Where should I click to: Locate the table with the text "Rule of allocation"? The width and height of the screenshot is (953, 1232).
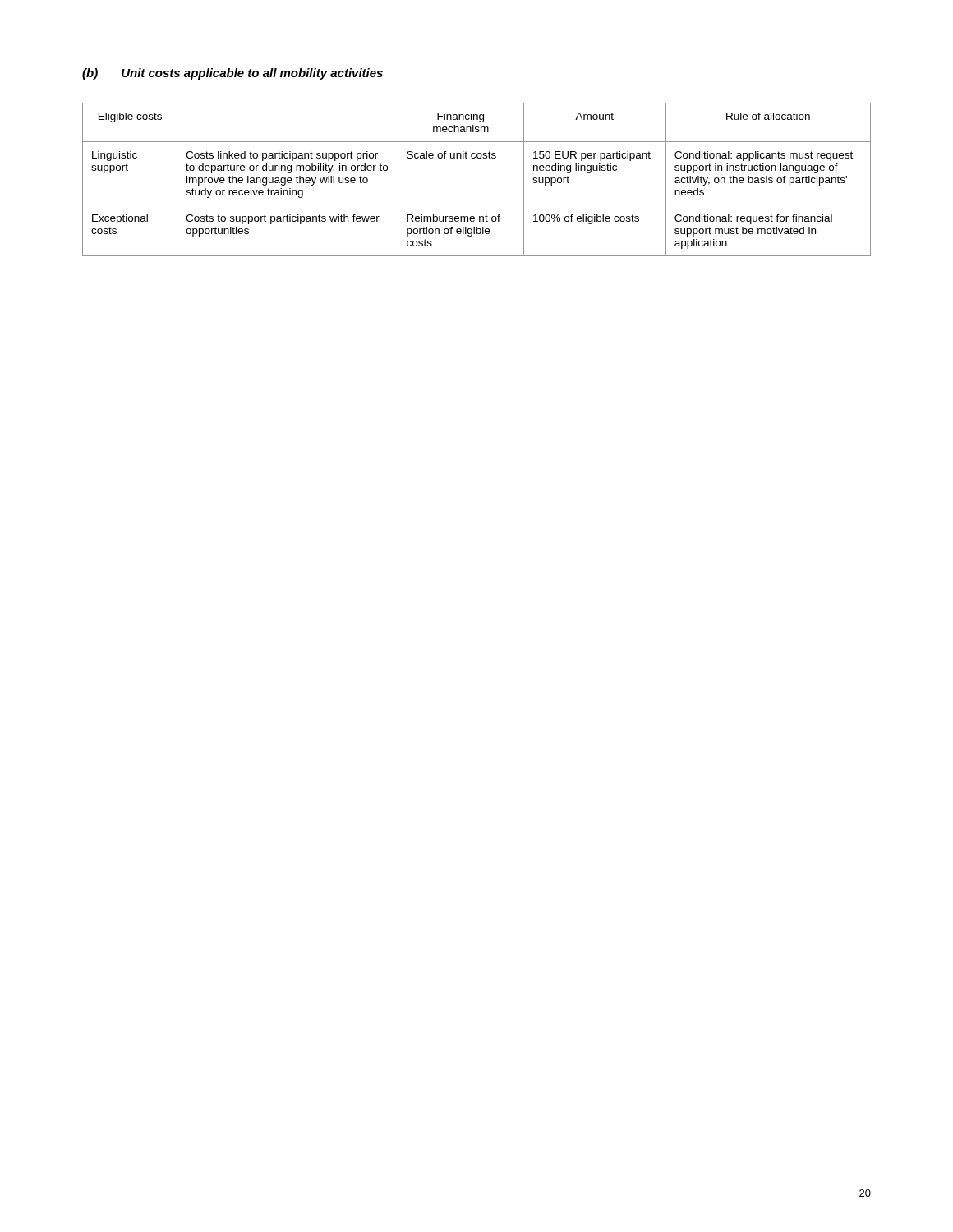476,179
